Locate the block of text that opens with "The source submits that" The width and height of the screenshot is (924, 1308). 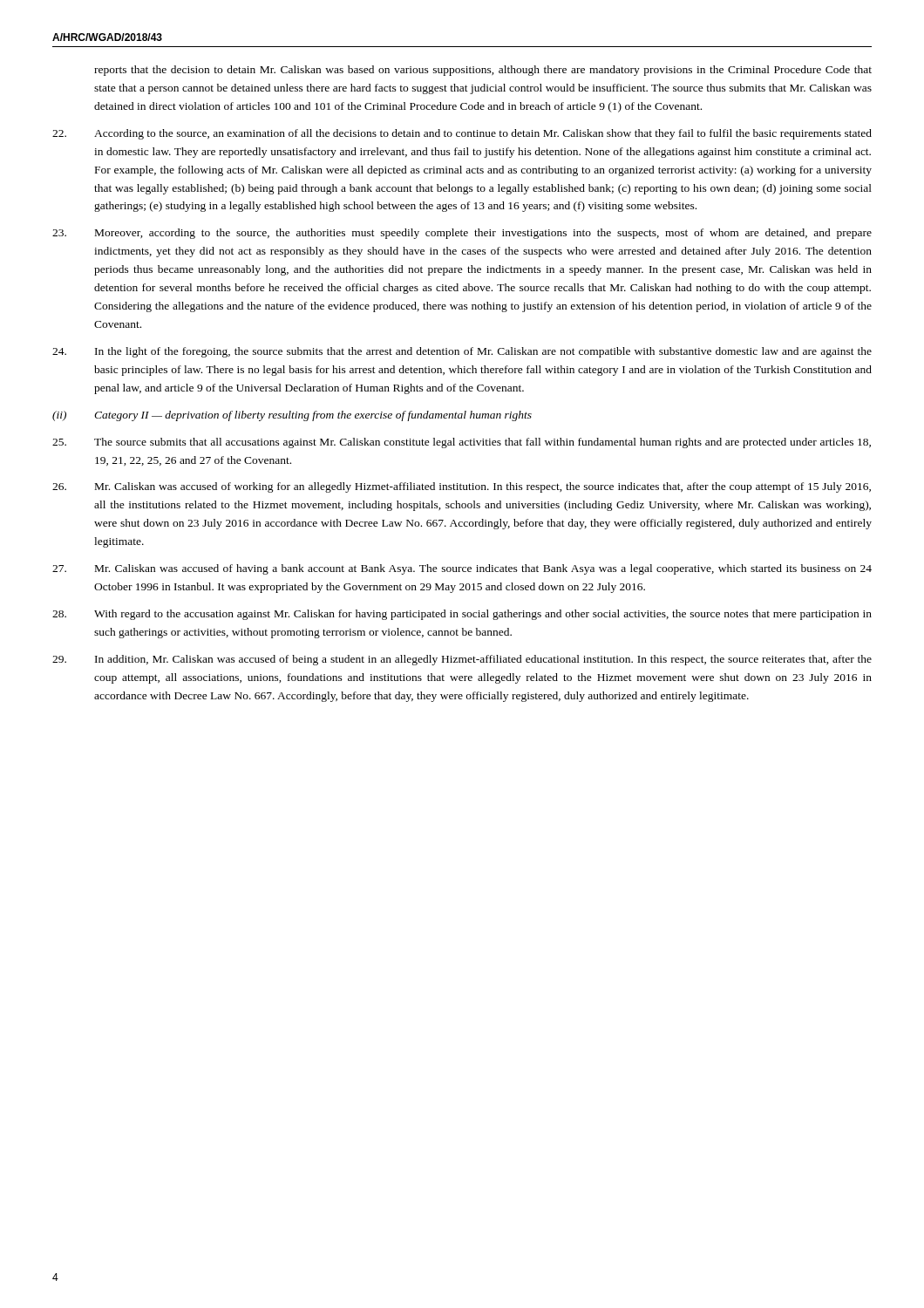(x=462, y=451)
